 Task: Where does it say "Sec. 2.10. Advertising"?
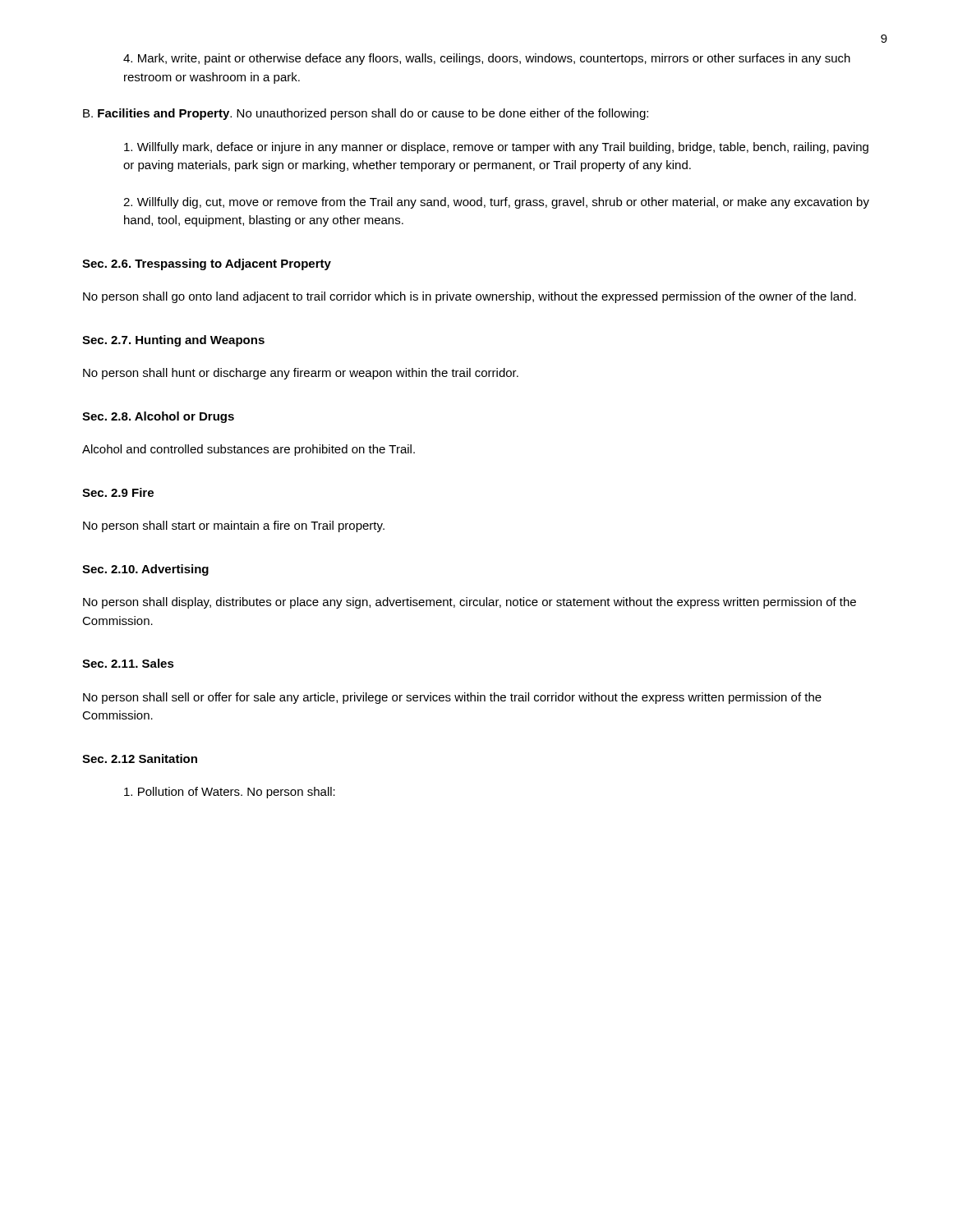pos(146,568)
